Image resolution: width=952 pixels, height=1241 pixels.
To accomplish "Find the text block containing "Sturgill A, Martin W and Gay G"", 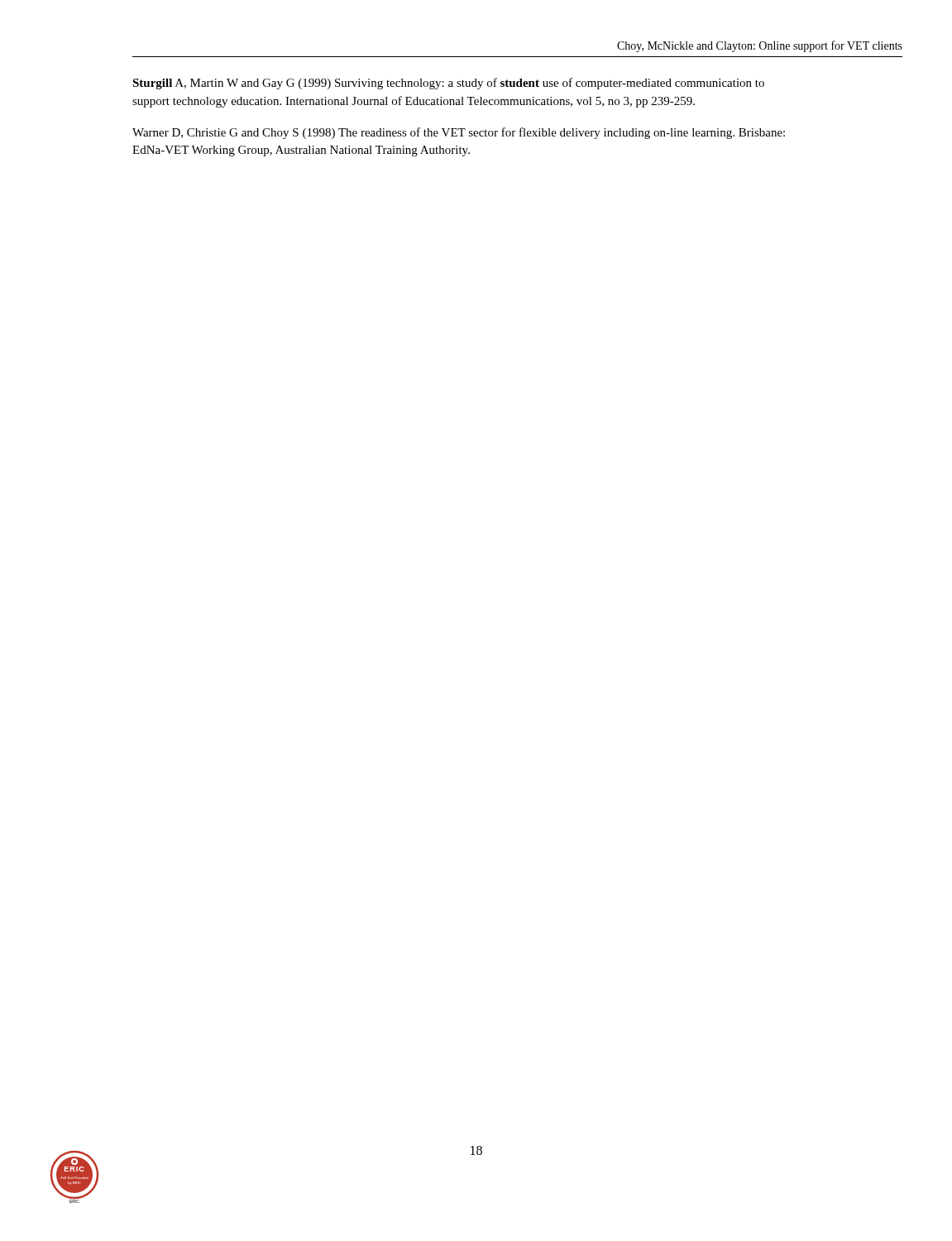I will coord(459,117).
